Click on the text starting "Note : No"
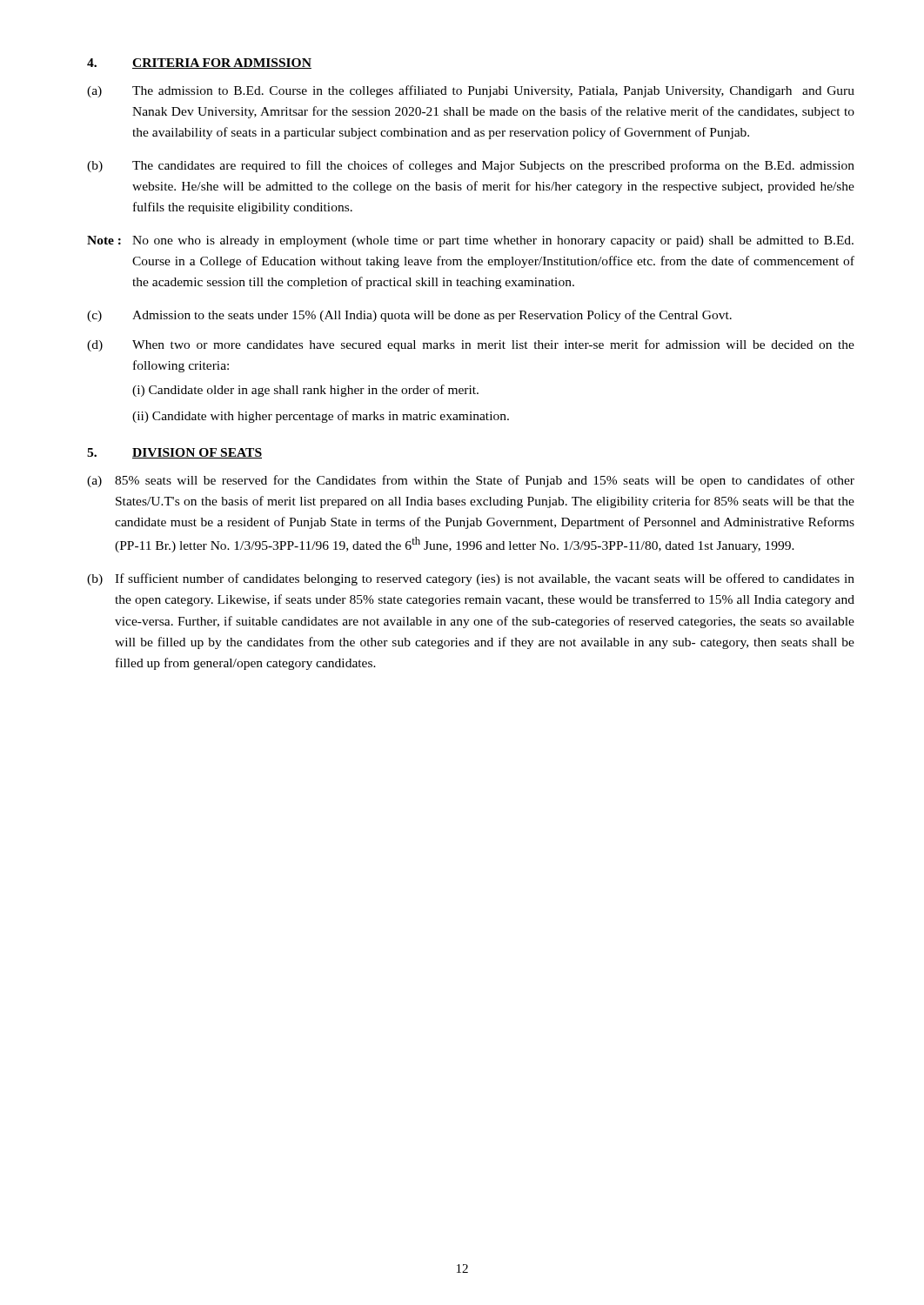This screenshot has height=1305, width=924. pos(471,261)
